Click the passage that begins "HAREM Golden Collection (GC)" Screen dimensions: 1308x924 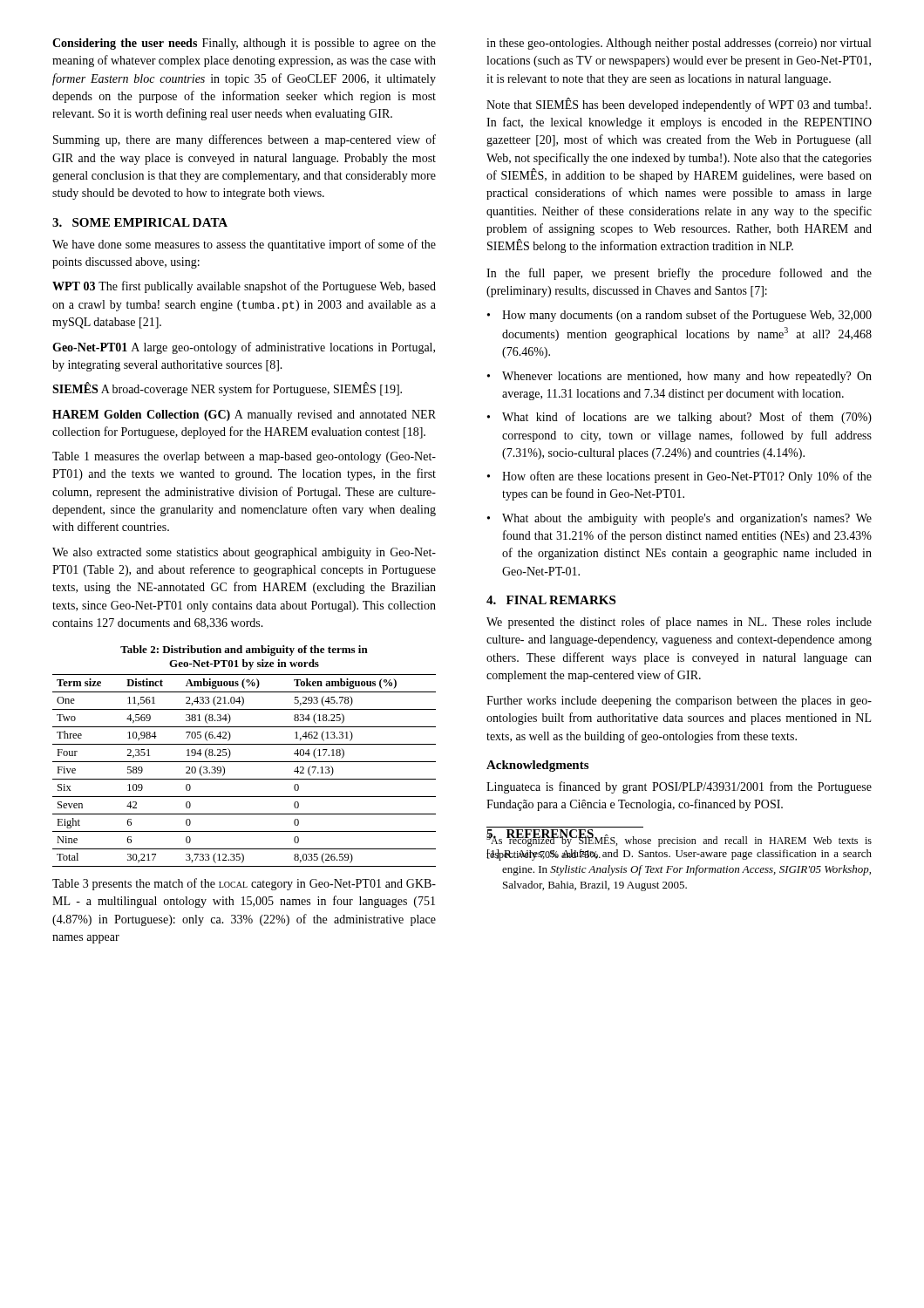[x=244, y=423]
